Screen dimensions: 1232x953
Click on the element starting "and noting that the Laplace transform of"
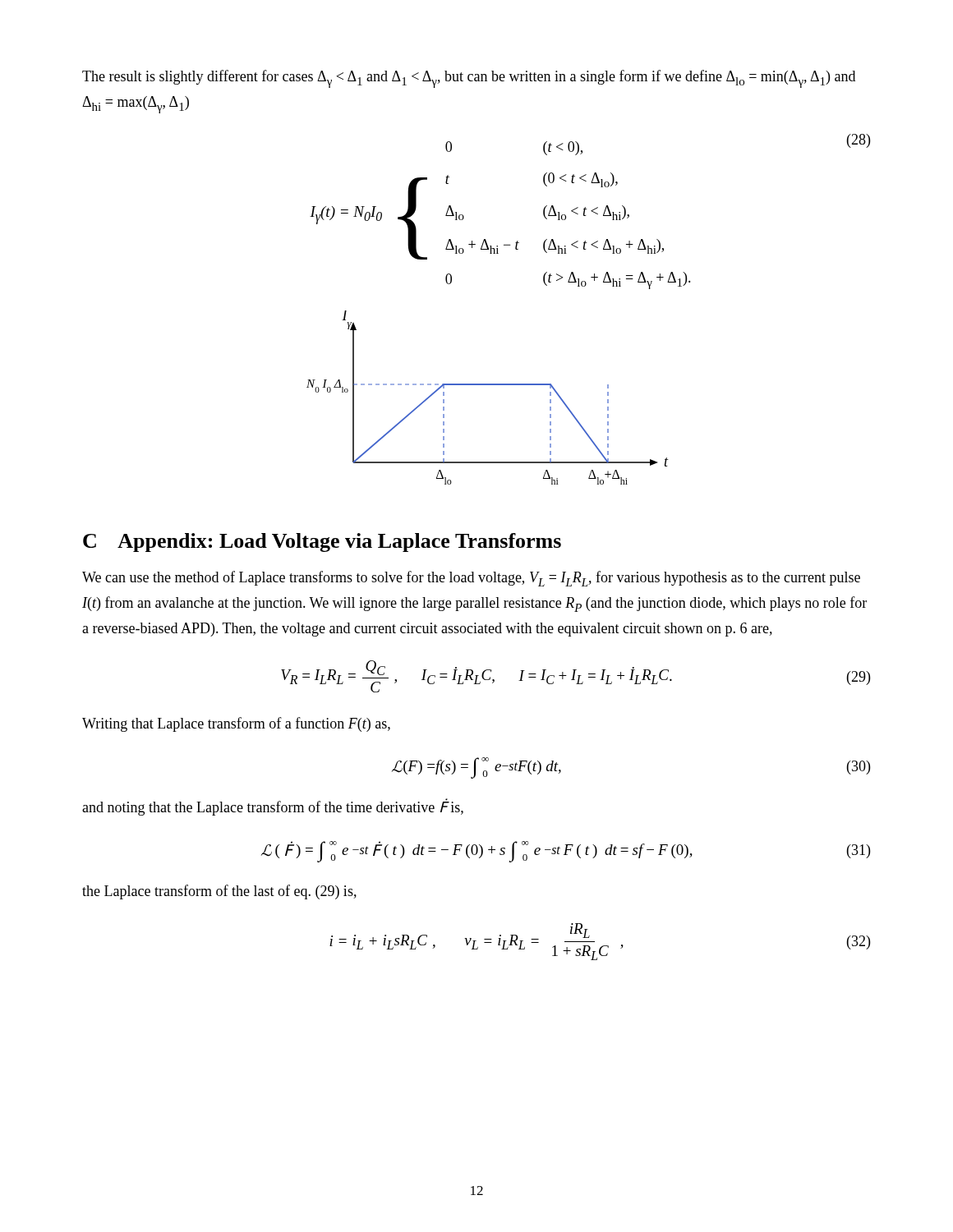(273, 808)
